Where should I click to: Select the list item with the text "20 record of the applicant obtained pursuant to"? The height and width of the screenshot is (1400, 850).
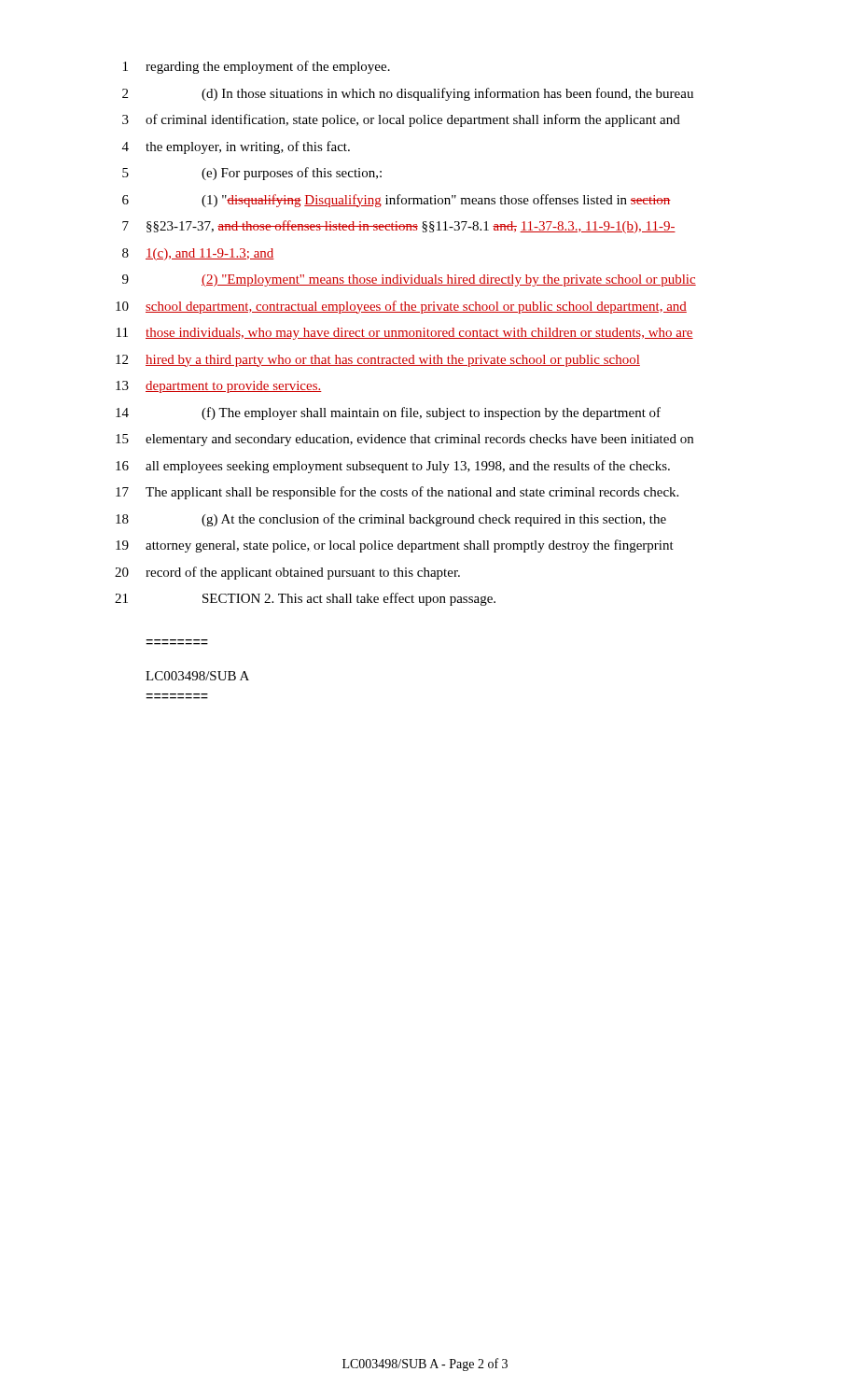coord(434,572)
